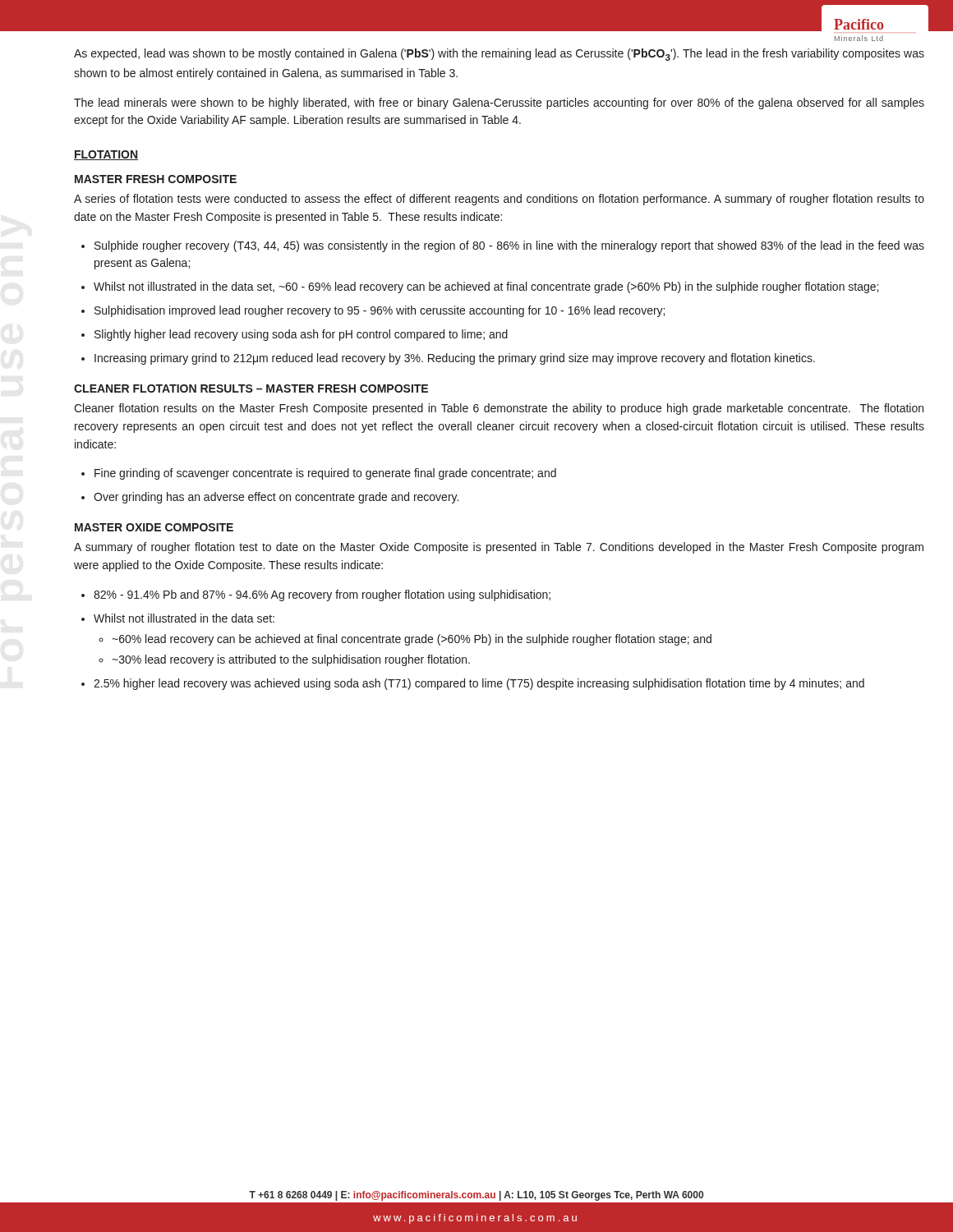Point to the element starting "2.5% higher lead recovery was"

479,683
